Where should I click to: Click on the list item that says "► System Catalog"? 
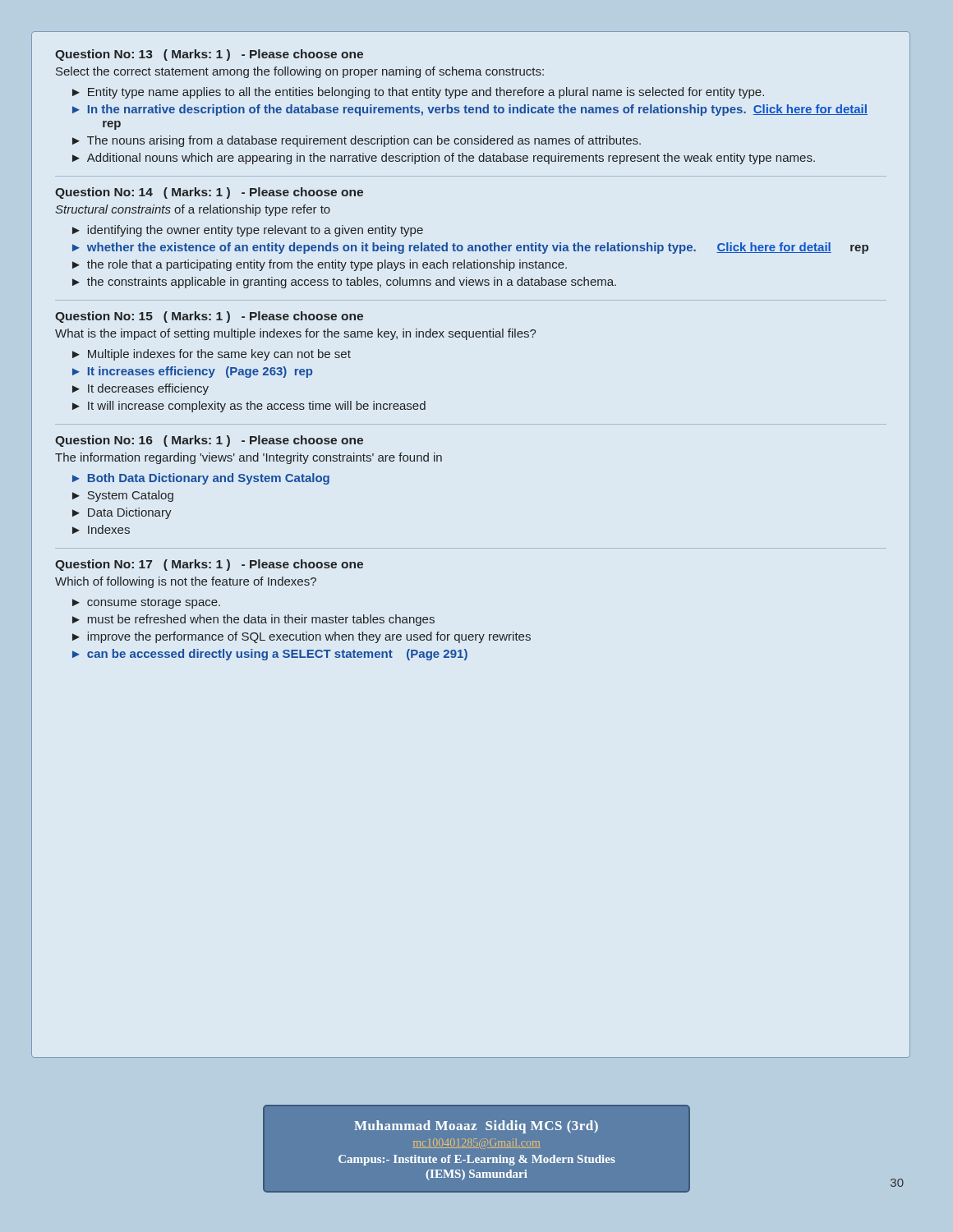[122, 495]
